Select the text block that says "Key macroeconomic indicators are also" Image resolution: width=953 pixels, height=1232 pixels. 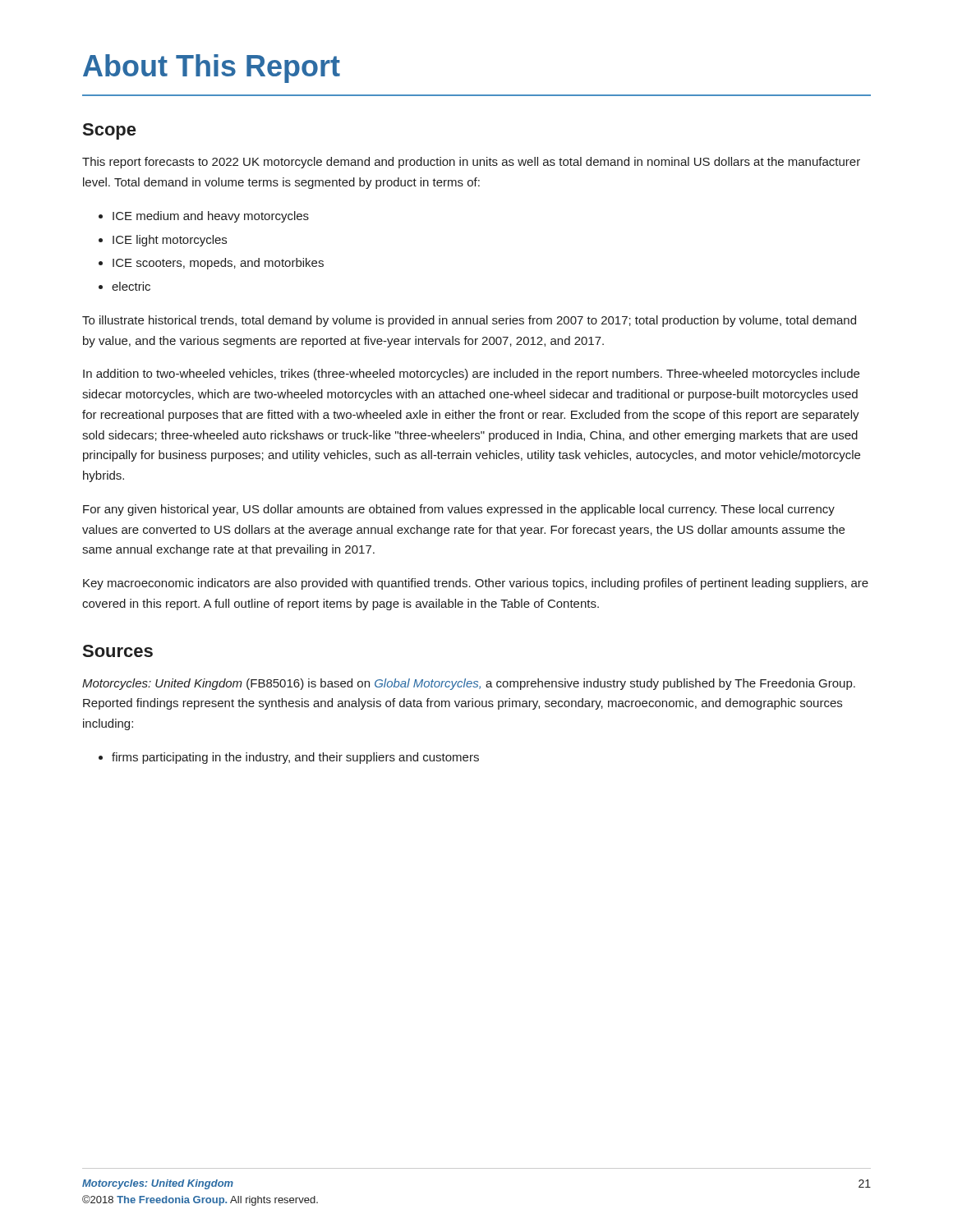click(475, 593)
